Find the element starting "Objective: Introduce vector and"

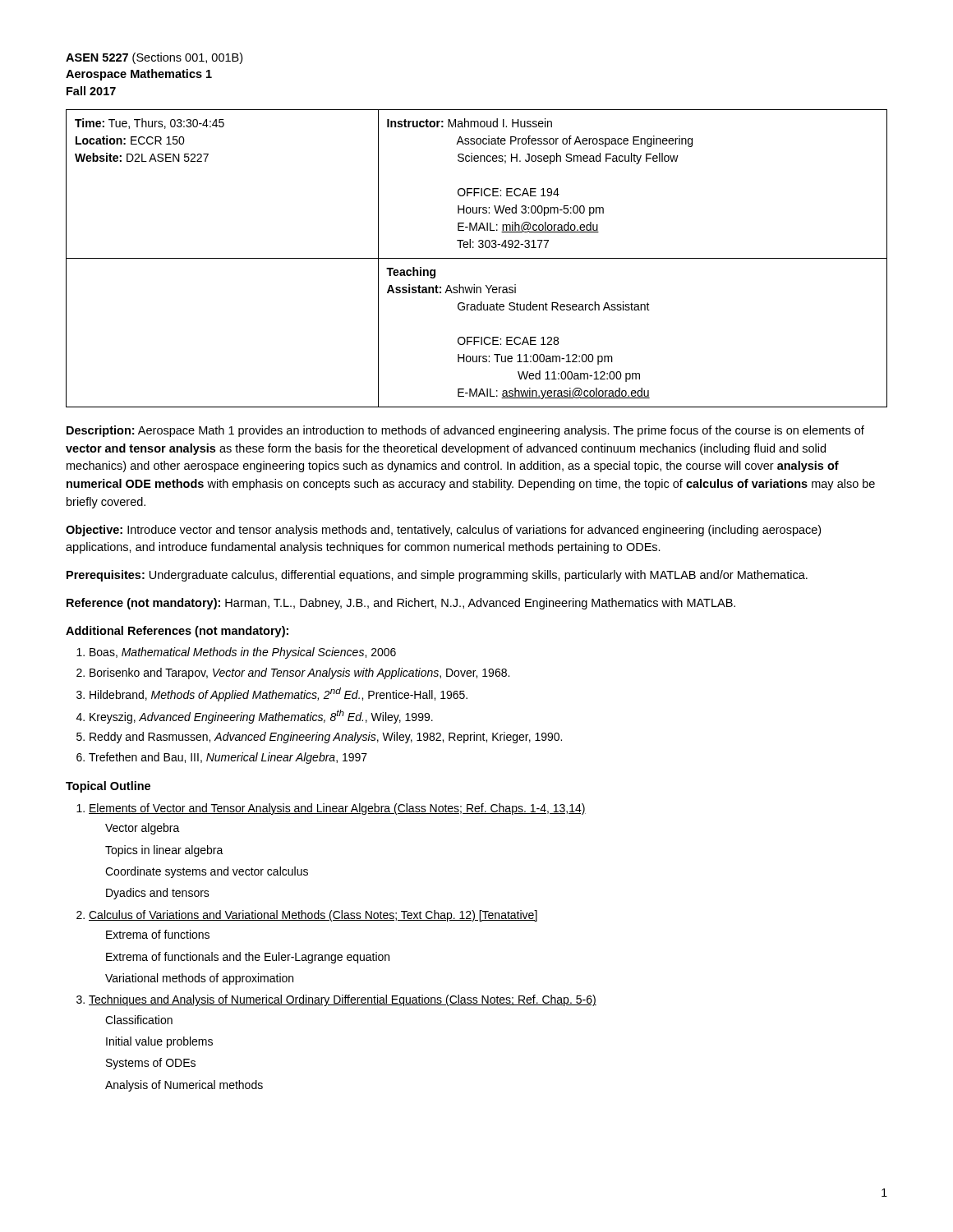tap(476, 539)
